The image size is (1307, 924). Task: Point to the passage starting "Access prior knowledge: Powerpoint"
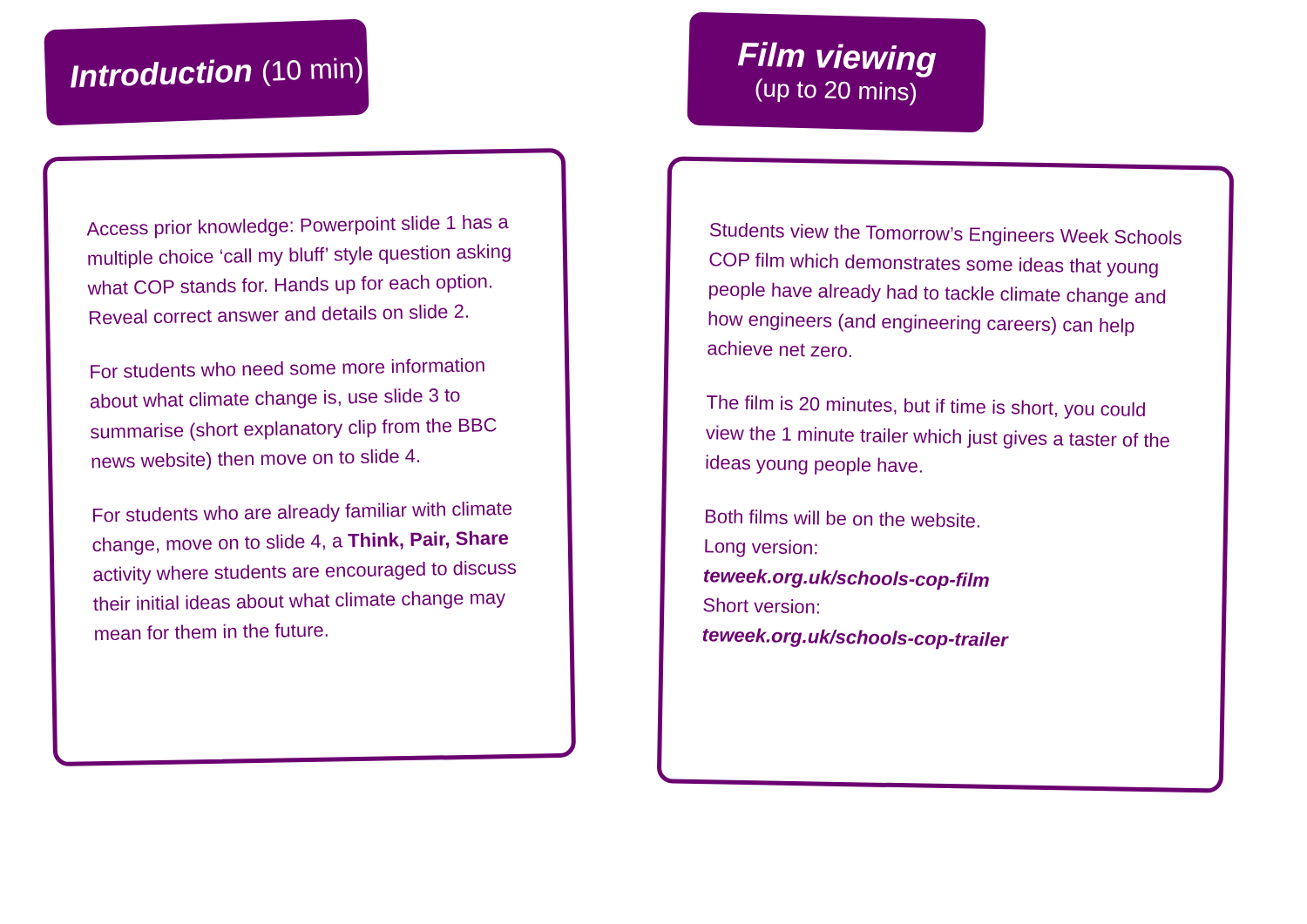click(x=309, y=428)
